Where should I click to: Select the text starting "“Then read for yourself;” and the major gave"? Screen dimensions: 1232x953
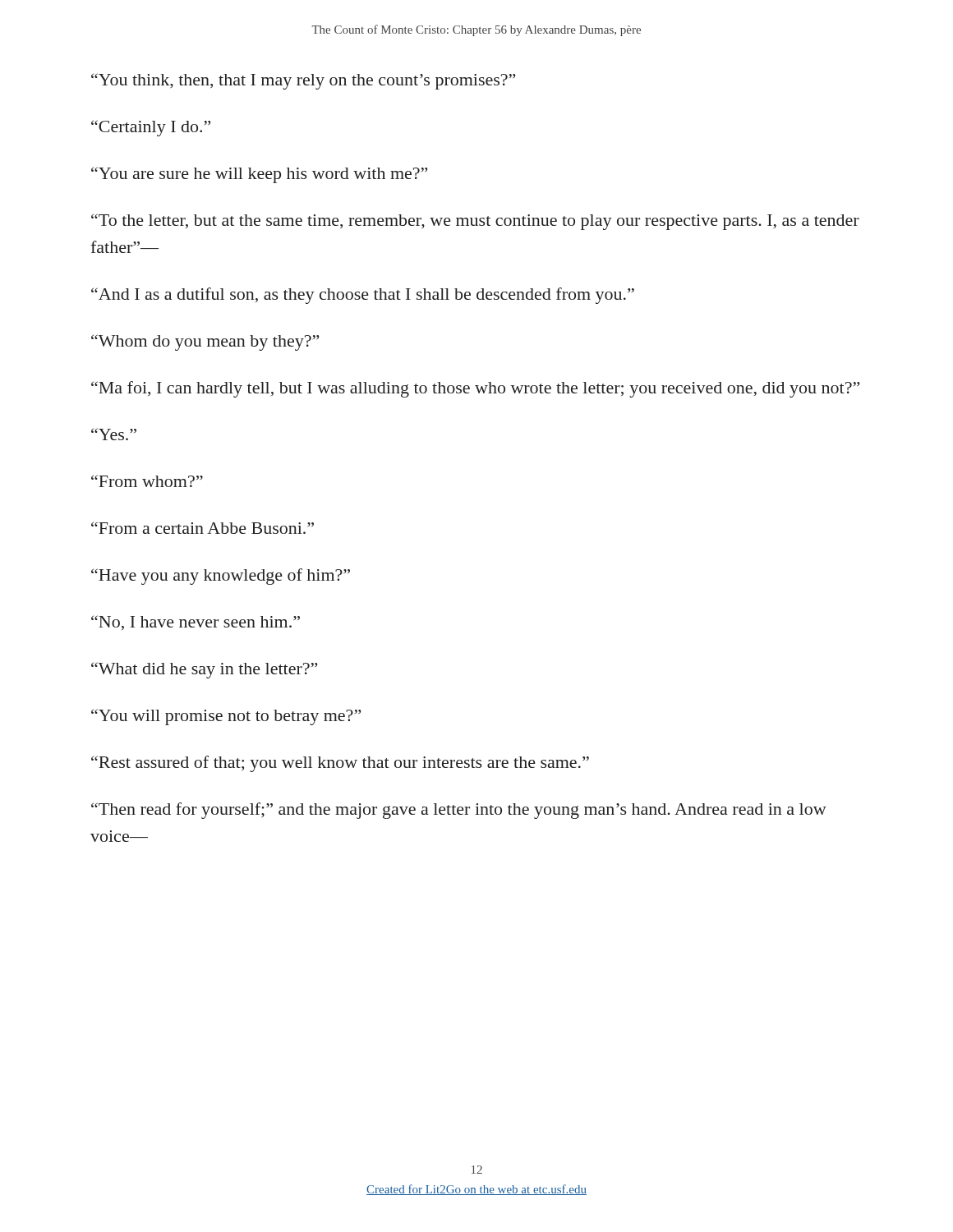458,822
